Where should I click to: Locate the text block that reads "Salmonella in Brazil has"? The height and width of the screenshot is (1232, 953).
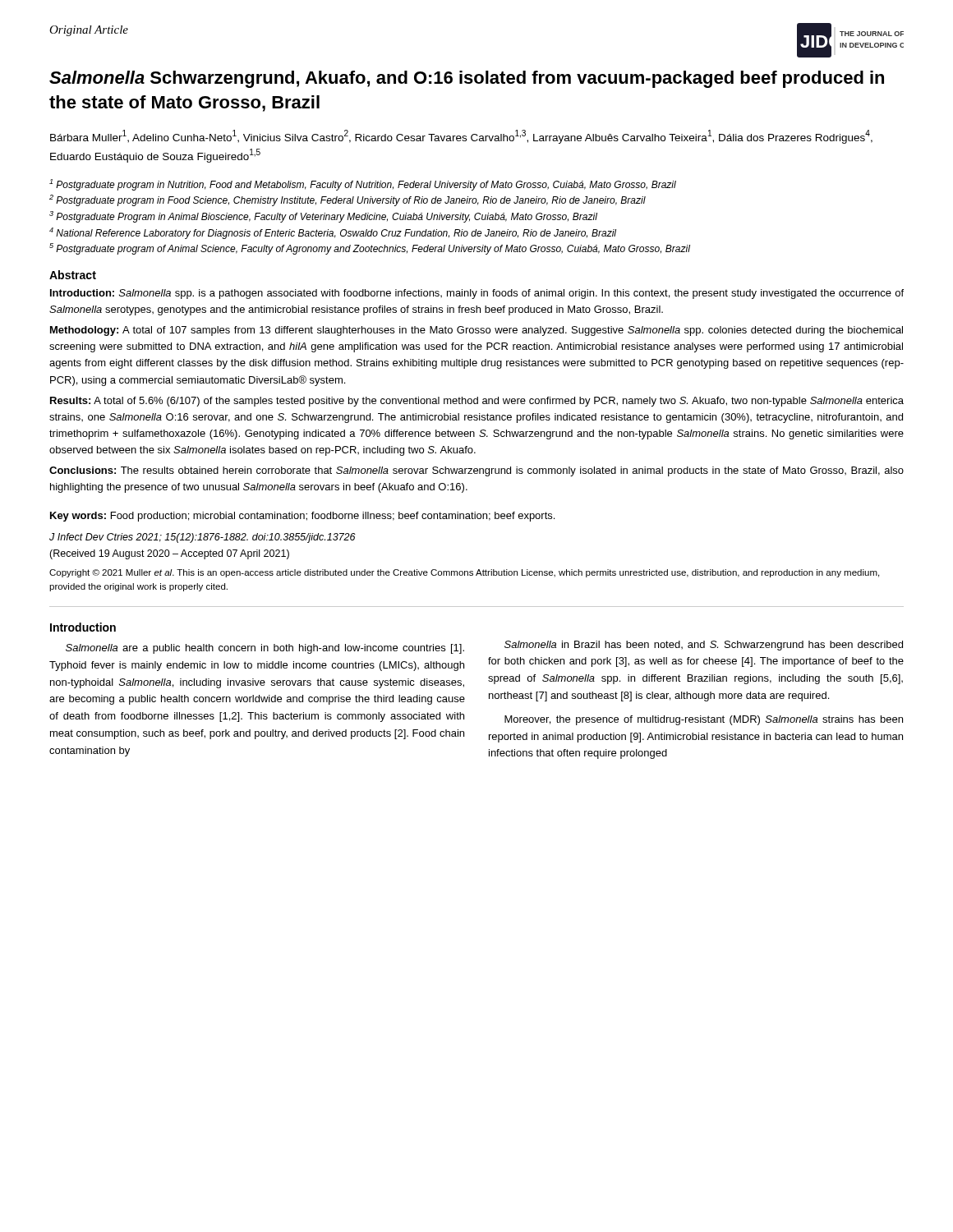696,699
